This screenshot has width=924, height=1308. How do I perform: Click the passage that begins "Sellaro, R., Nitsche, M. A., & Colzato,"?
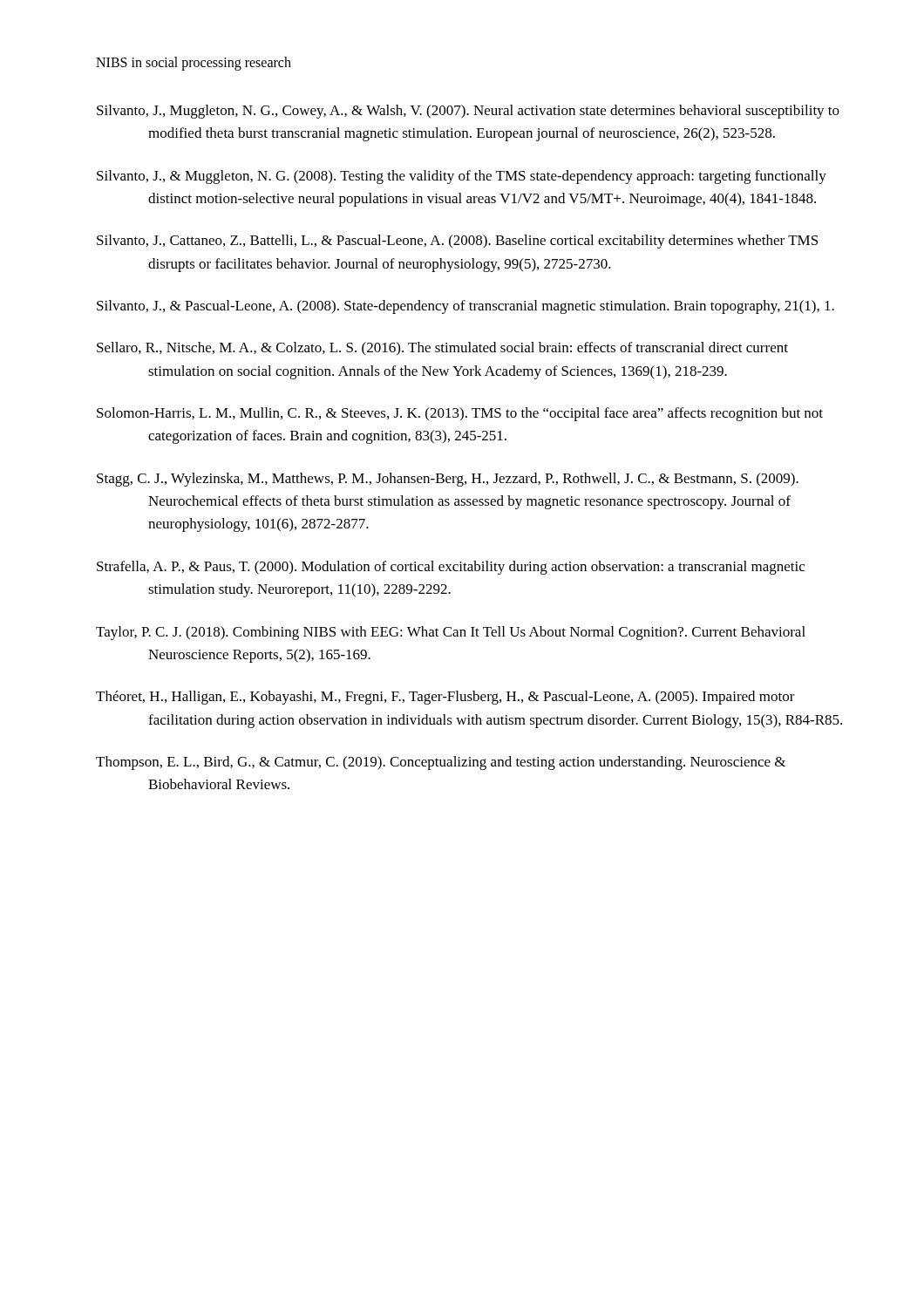tap(442, 359)
